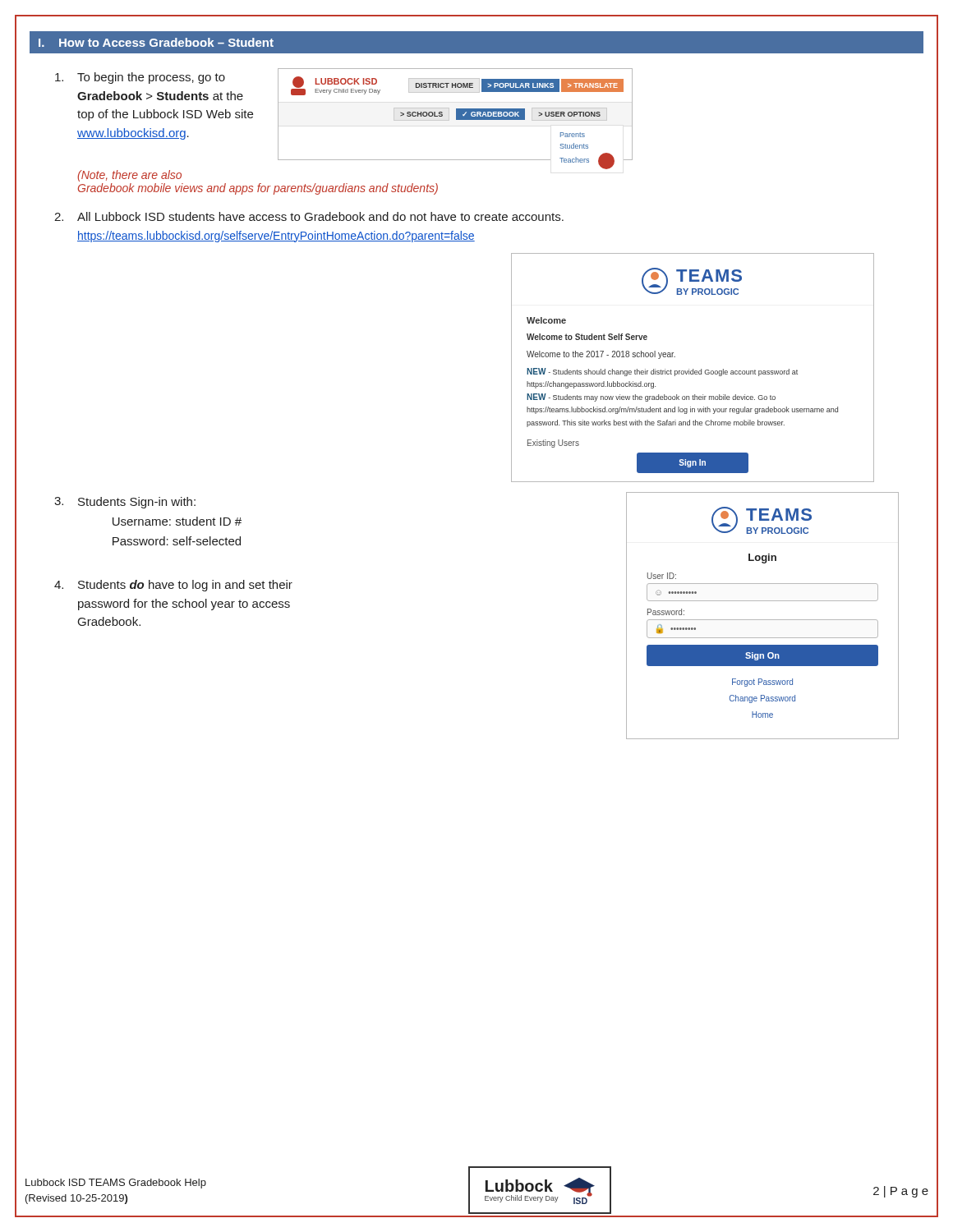Navigate to the element starting "To begin the process, go to Gradebook"
The height and width of the screenshot is (1232, 953).
pyautogui.click(x=489, y=133)
